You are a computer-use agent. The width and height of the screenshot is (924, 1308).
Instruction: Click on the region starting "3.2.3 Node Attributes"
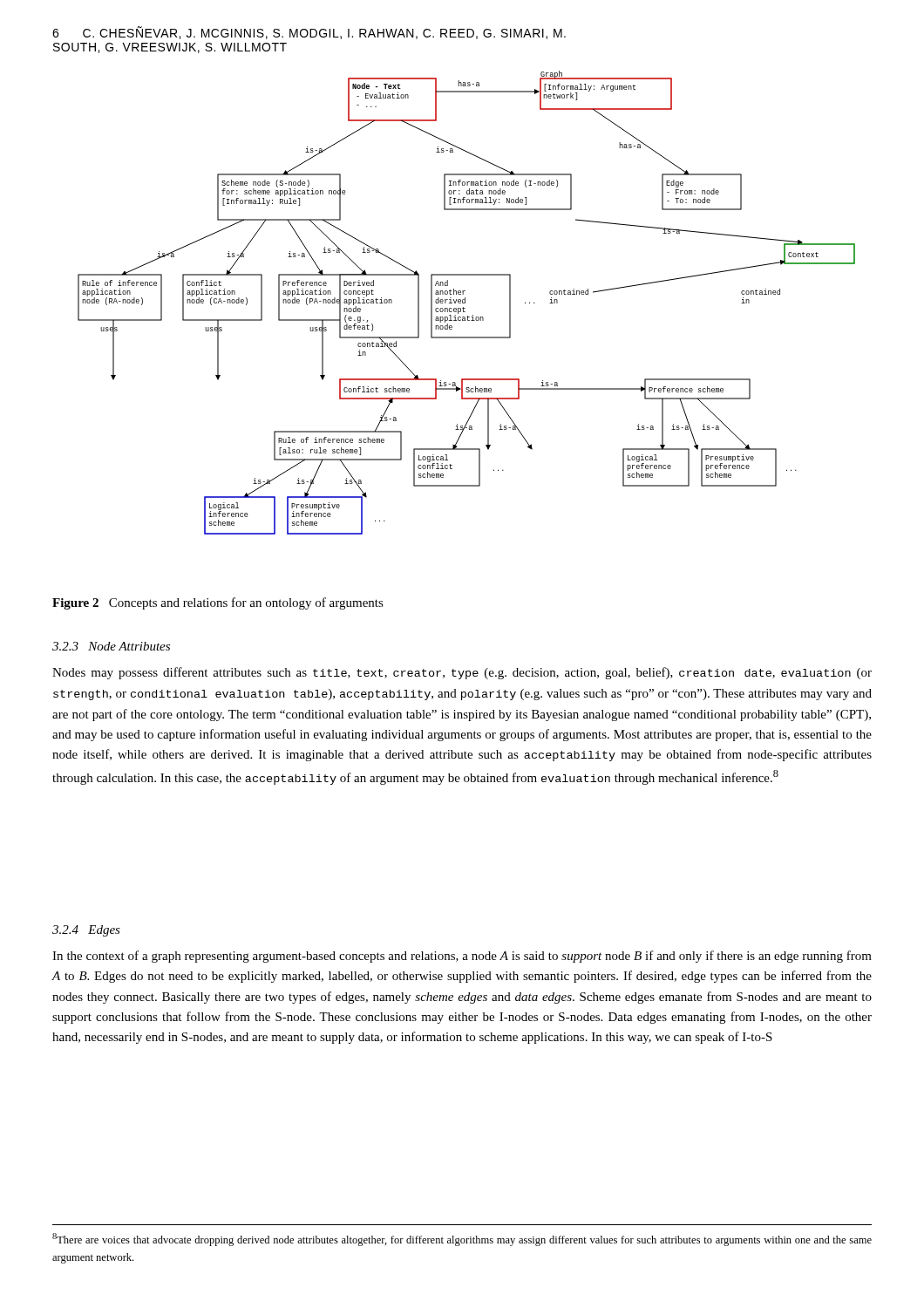(111, 646)
